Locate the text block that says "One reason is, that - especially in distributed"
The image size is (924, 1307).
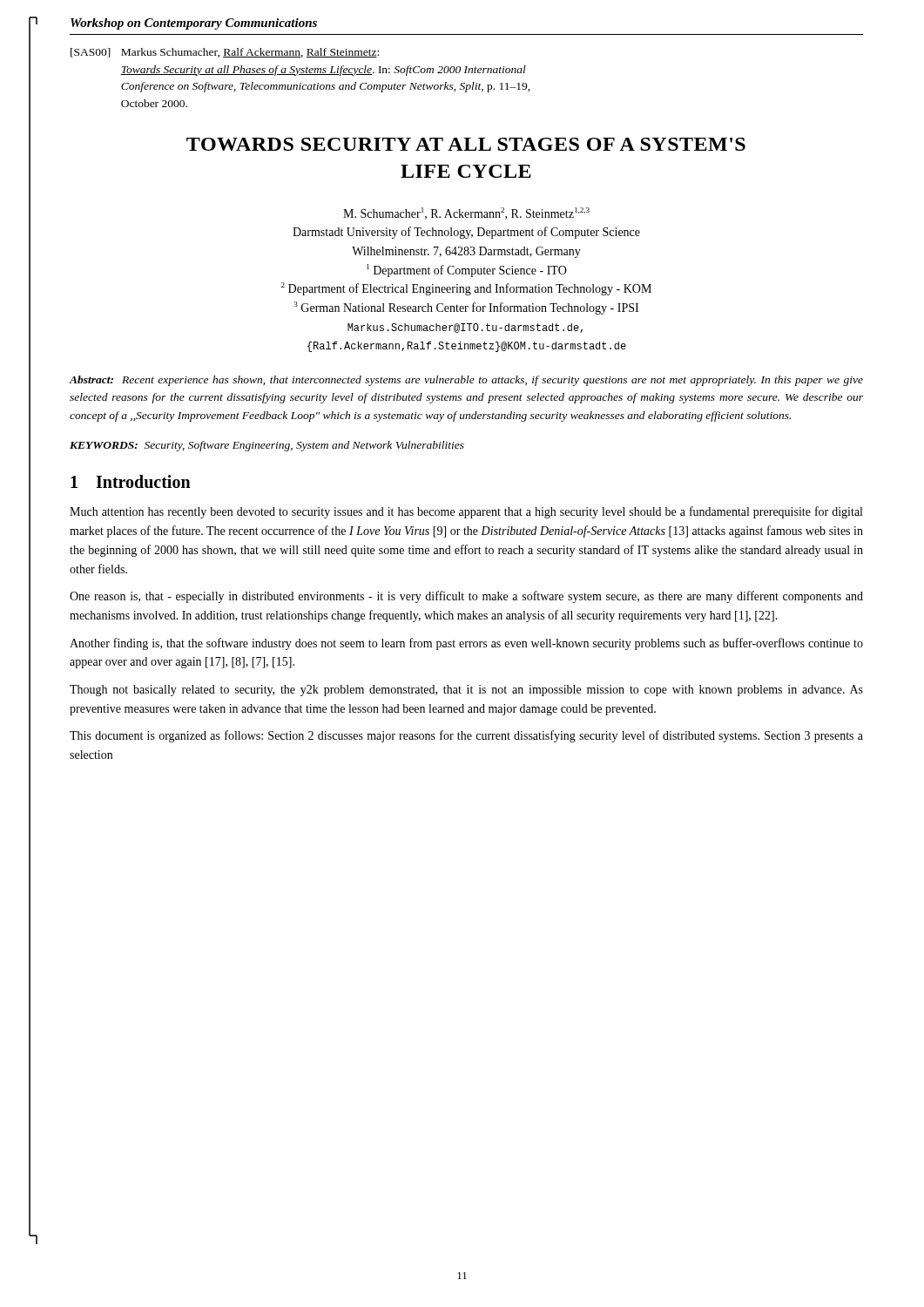tap(466, 606)
